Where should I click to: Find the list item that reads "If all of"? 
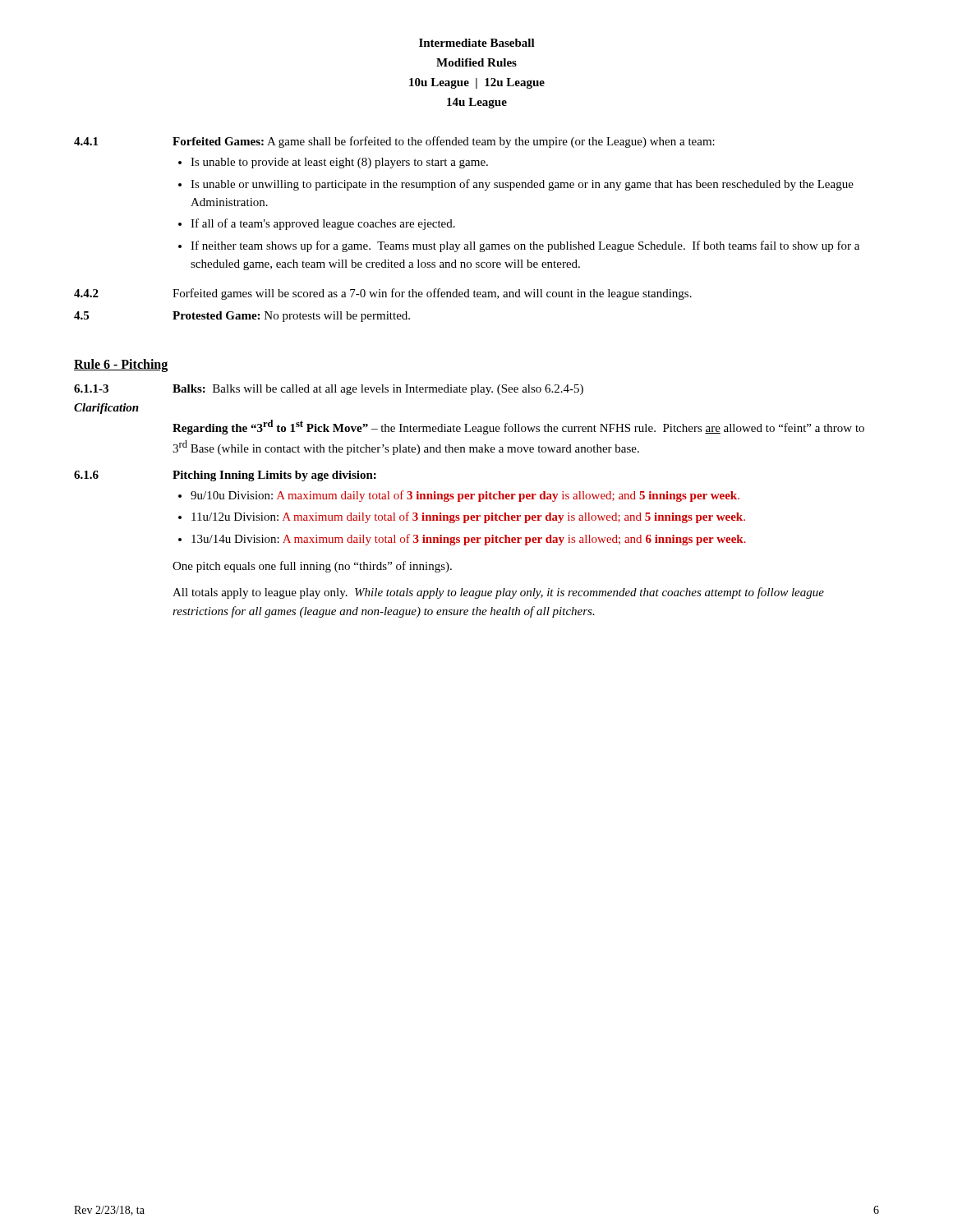[323, 224]
